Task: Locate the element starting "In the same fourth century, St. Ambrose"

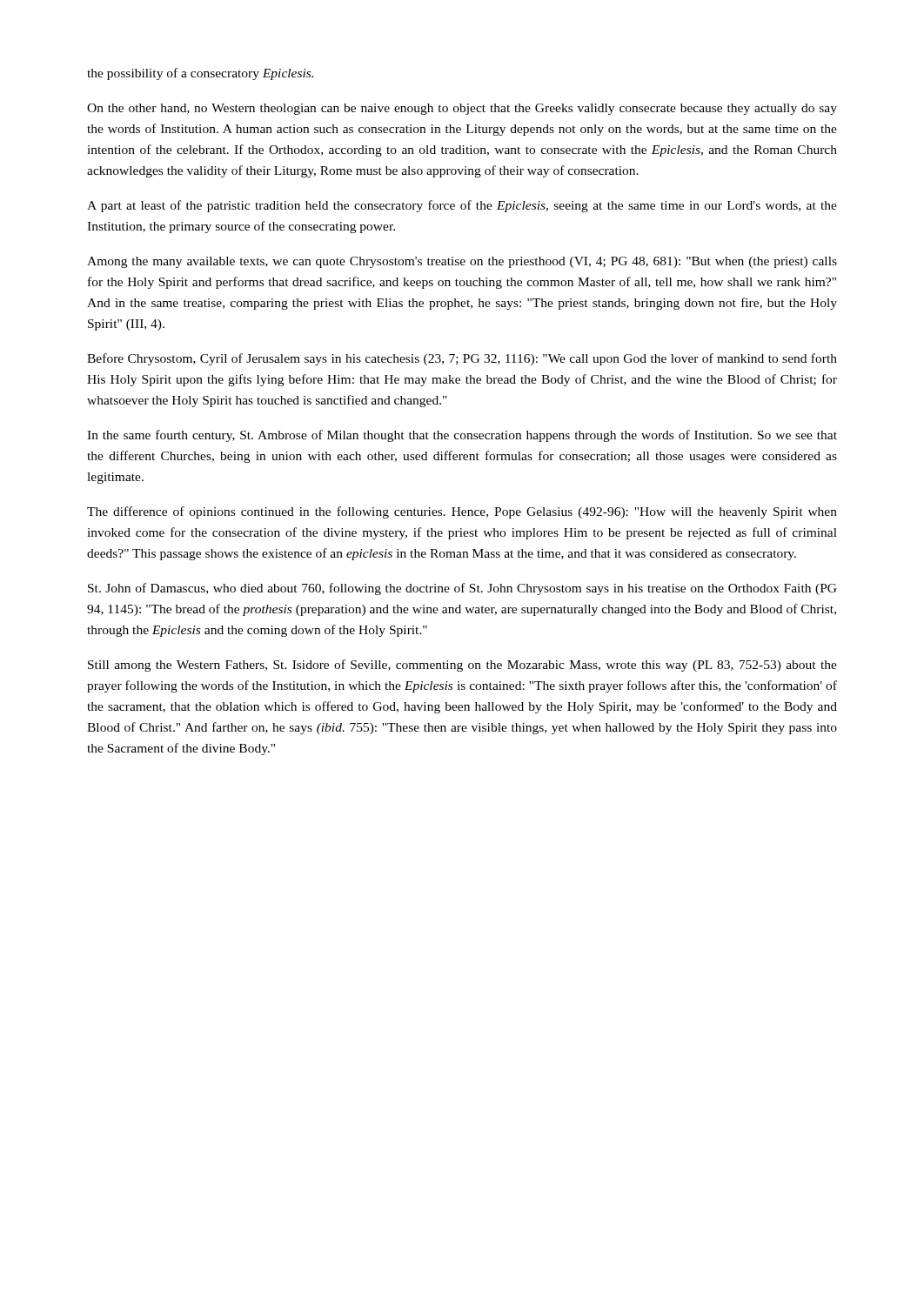Action: [x=462, y=456]
